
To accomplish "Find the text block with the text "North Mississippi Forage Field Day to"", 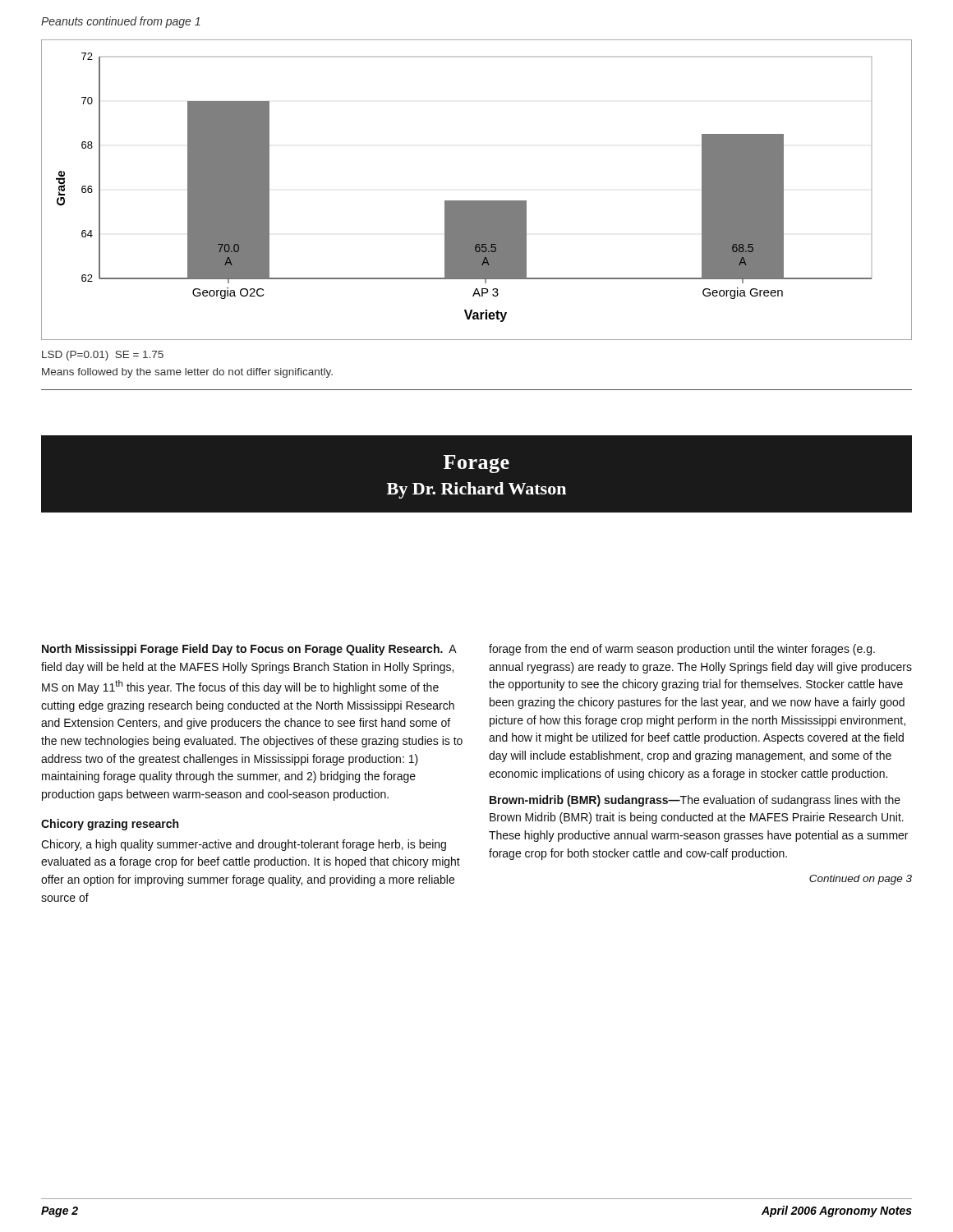I will (x=253, y=774).
